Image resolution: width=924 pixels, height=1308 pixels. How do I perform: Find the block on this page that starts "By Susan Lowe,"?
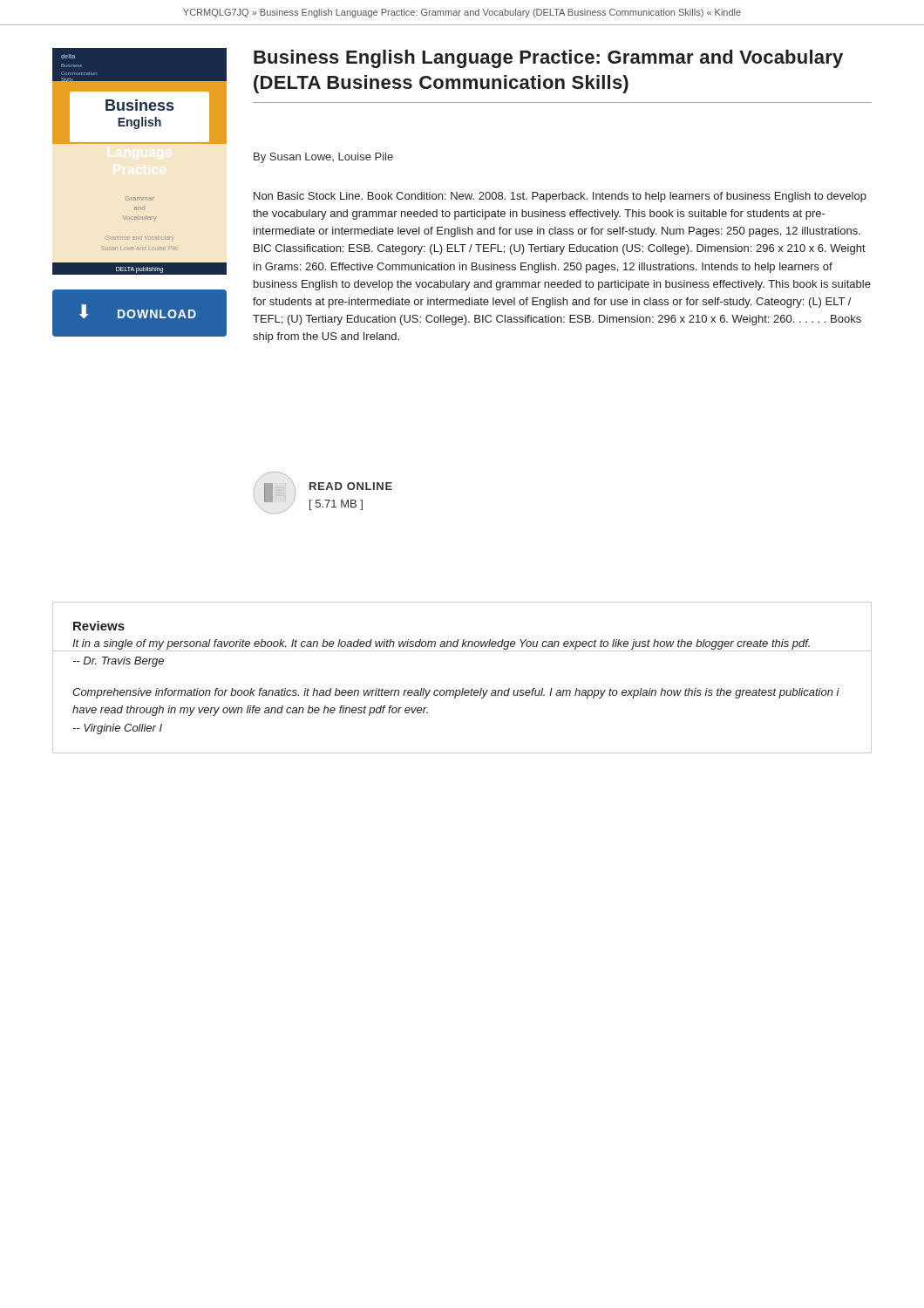pos(323,157)
